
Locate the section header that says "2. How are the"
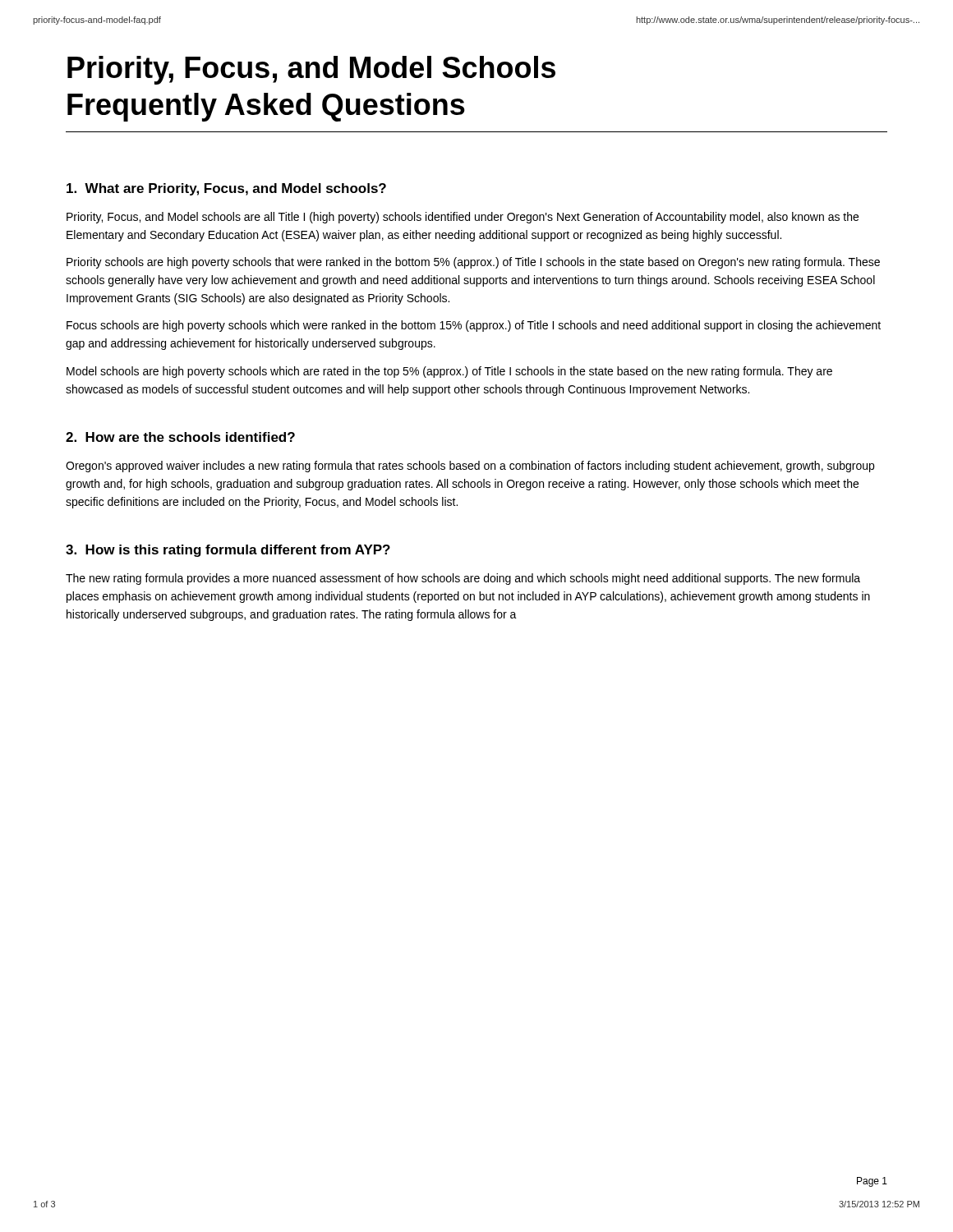click(181, 438)
